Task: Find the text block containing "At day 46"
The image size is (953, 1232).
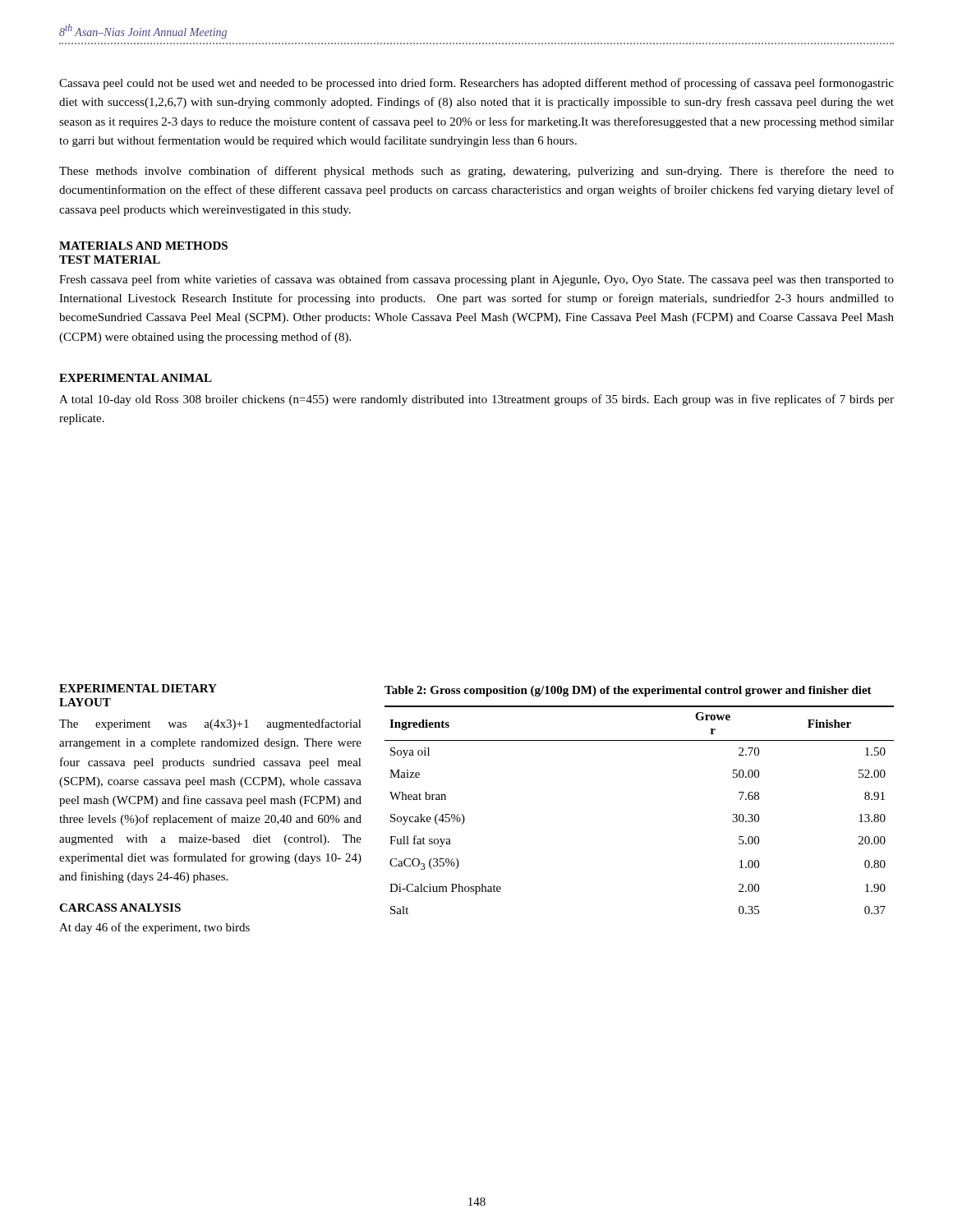Action: coord(155,928)
